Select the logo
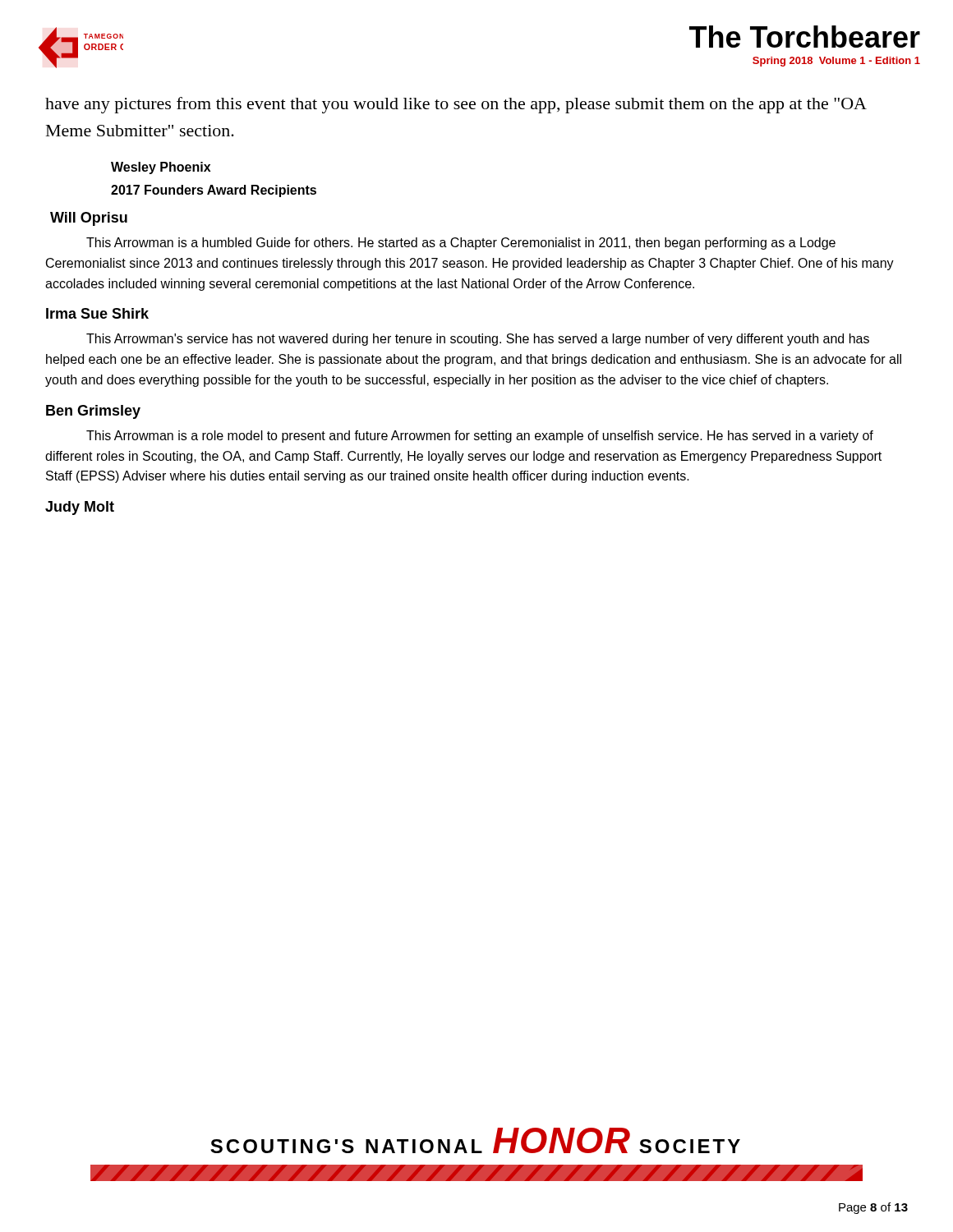Screen dimensions: 1232x953 tap(476, 1152)
